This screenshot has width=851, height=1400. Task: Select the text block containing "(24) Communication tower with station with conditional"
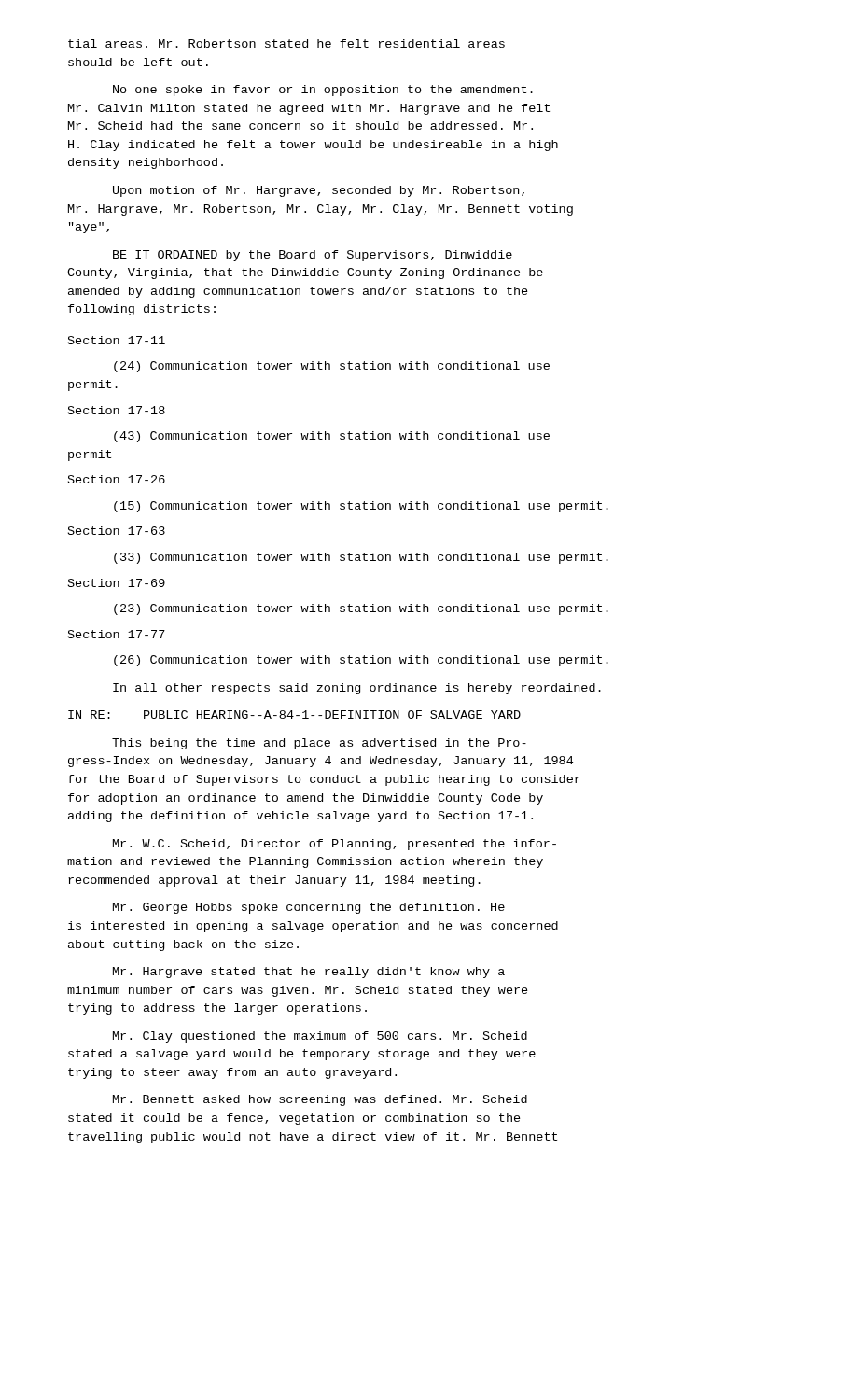coord(426,376)
